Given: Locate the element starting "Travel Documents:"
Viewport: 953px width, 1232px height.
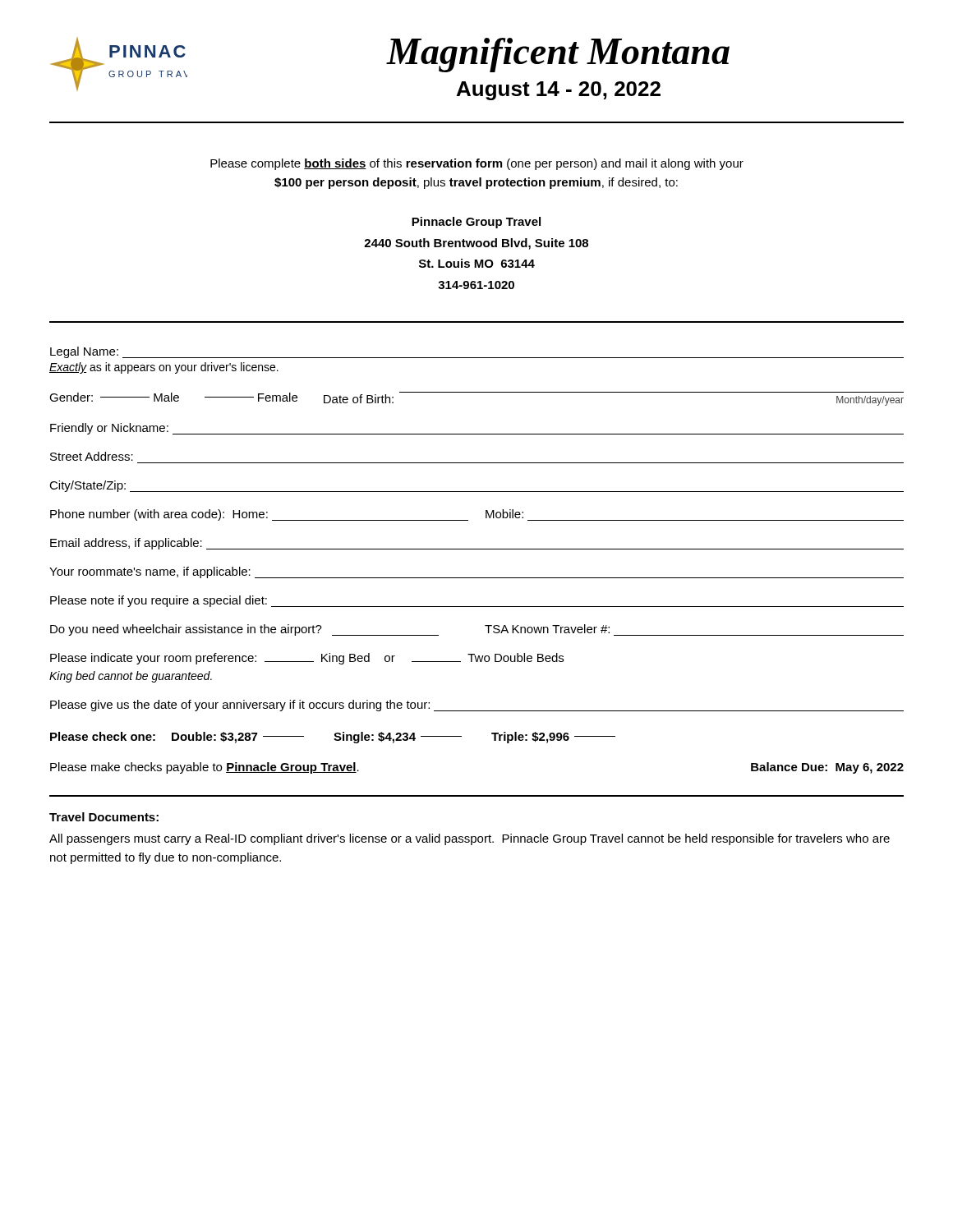Looking at the screenshot, I should tap(104, 817).
